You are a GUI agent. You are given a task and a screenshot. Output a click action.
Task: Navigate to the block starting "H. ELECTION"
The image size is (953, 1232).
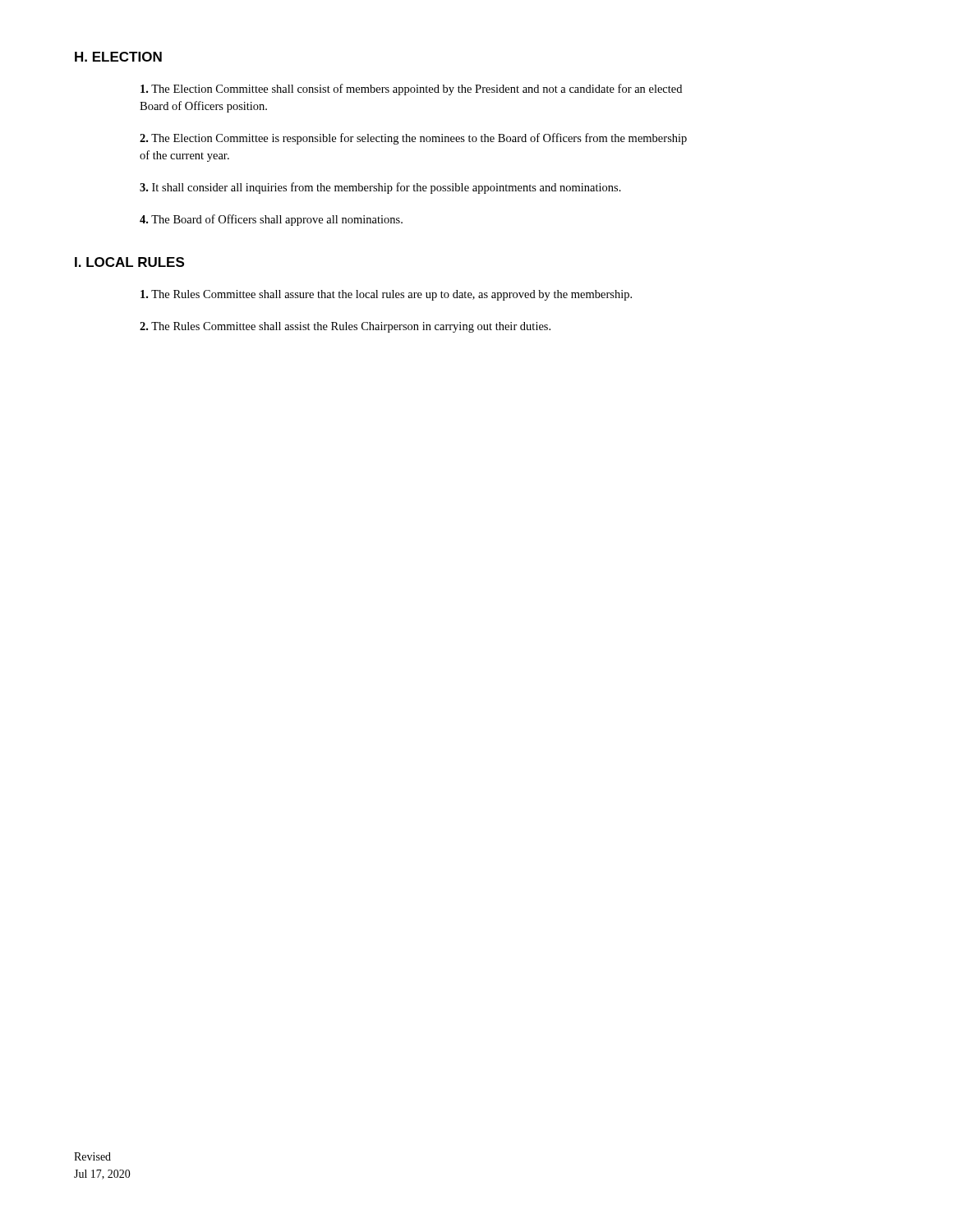(x=118, y=57)
